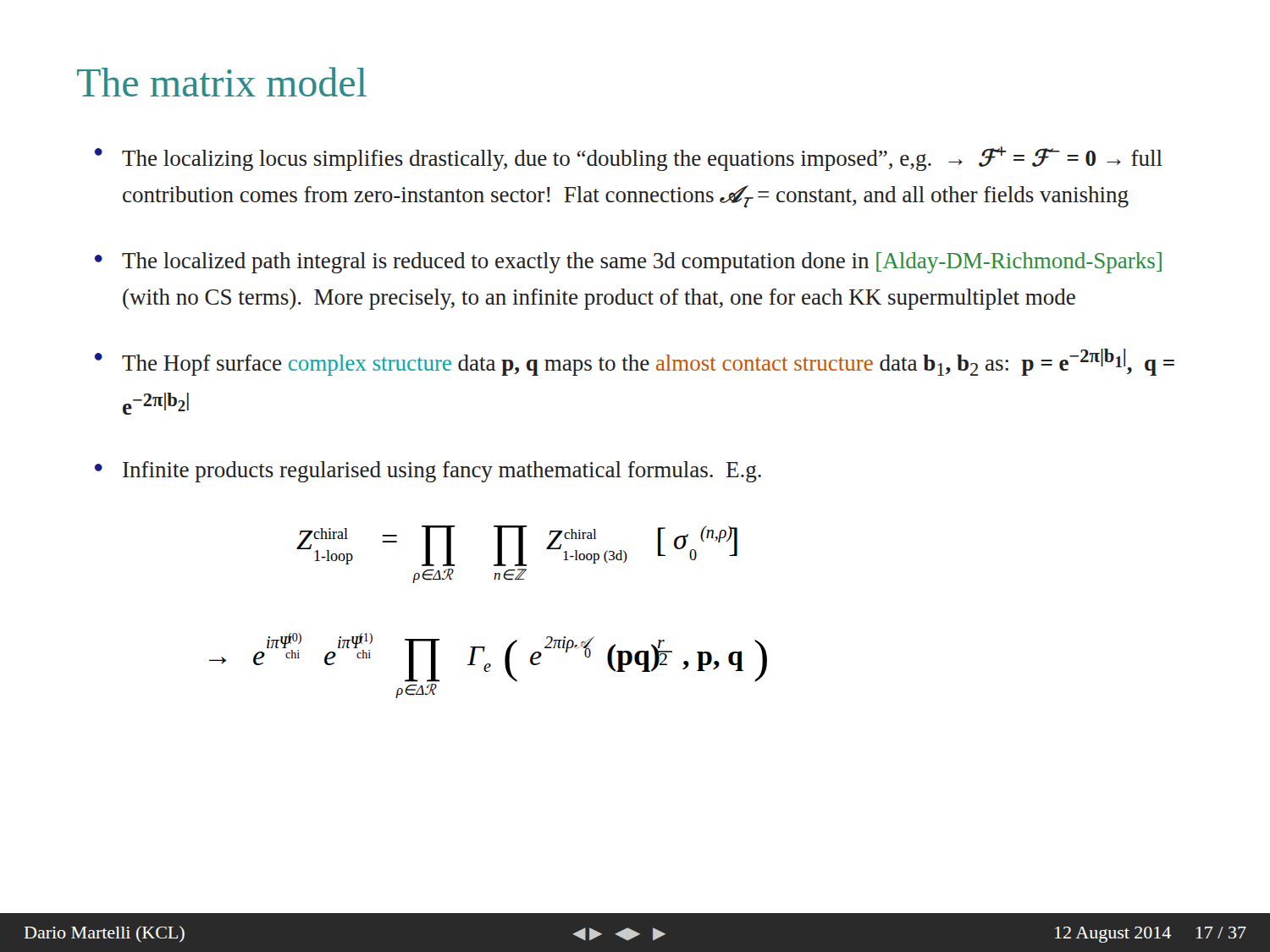Navigate to the text starting "→ e iπΨ"
1270x952 pixels.
pyautogui.click(x=635, y=659)
